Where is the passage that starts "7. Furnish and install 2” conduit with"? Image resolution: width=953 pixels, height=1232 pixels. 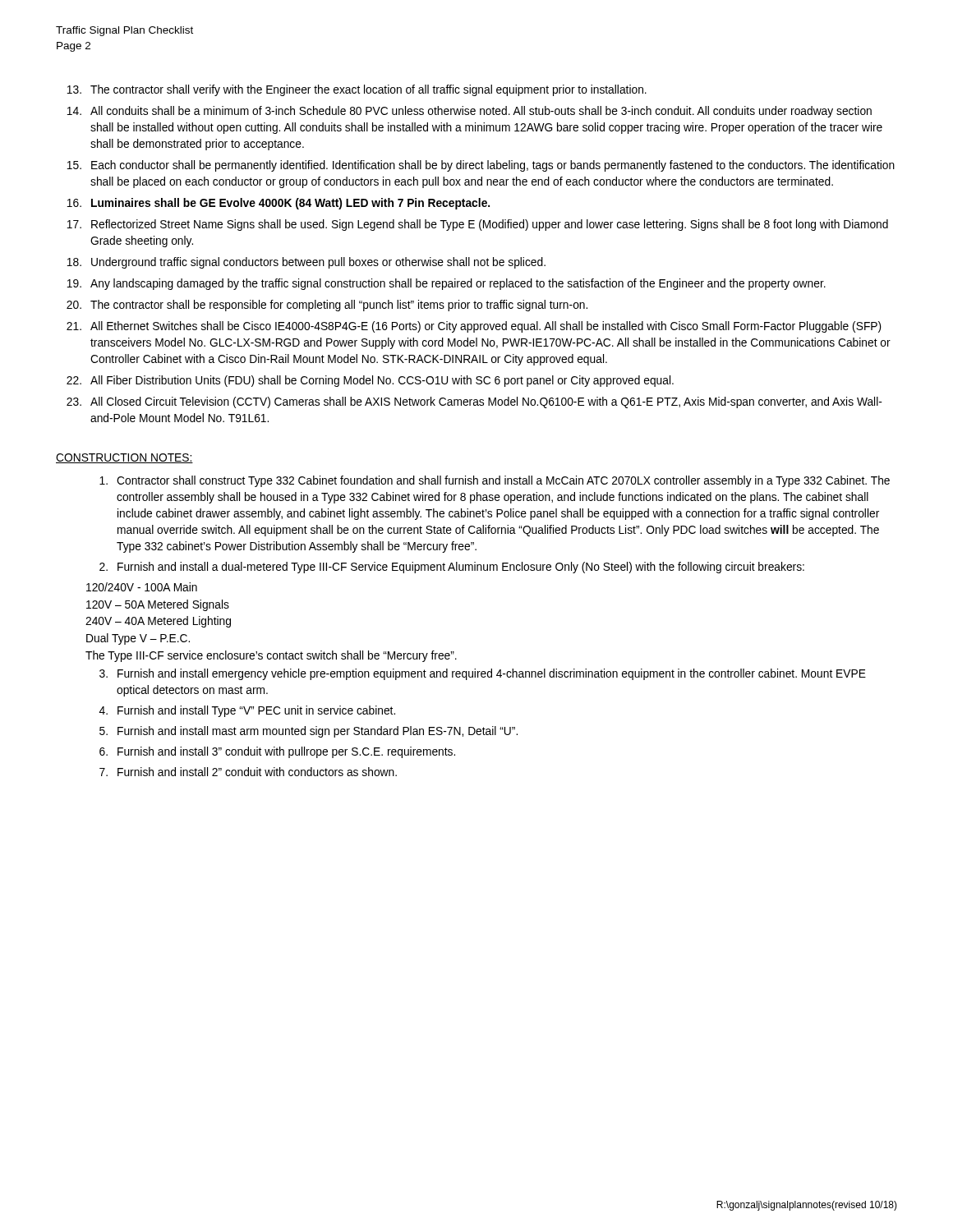click(248, 772)
